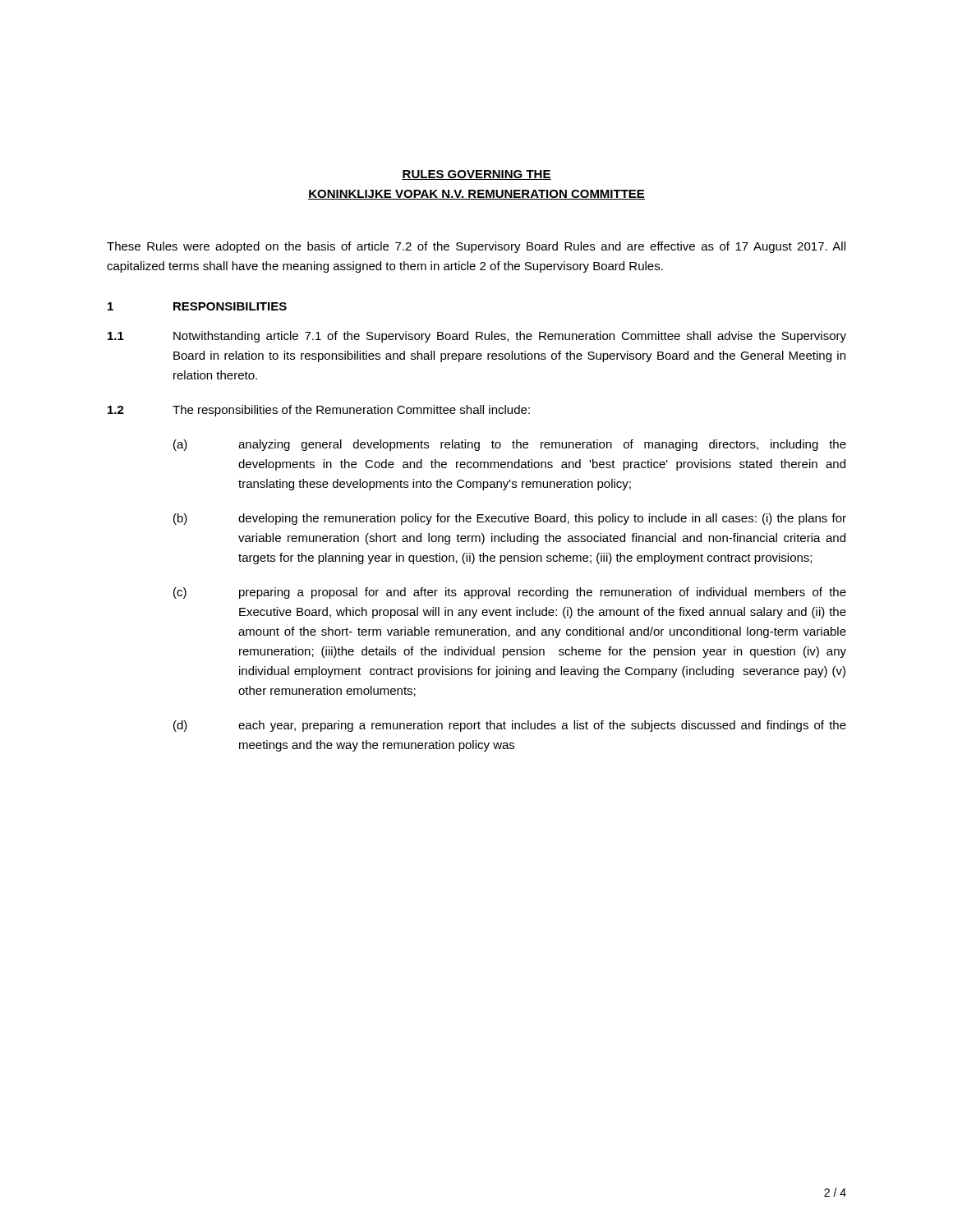The width and height of the screenshot is (953, 1232).
Task: Find the block on this page that starts "(c) preparing a proposal for and"
Action: [x=476, y=642]
